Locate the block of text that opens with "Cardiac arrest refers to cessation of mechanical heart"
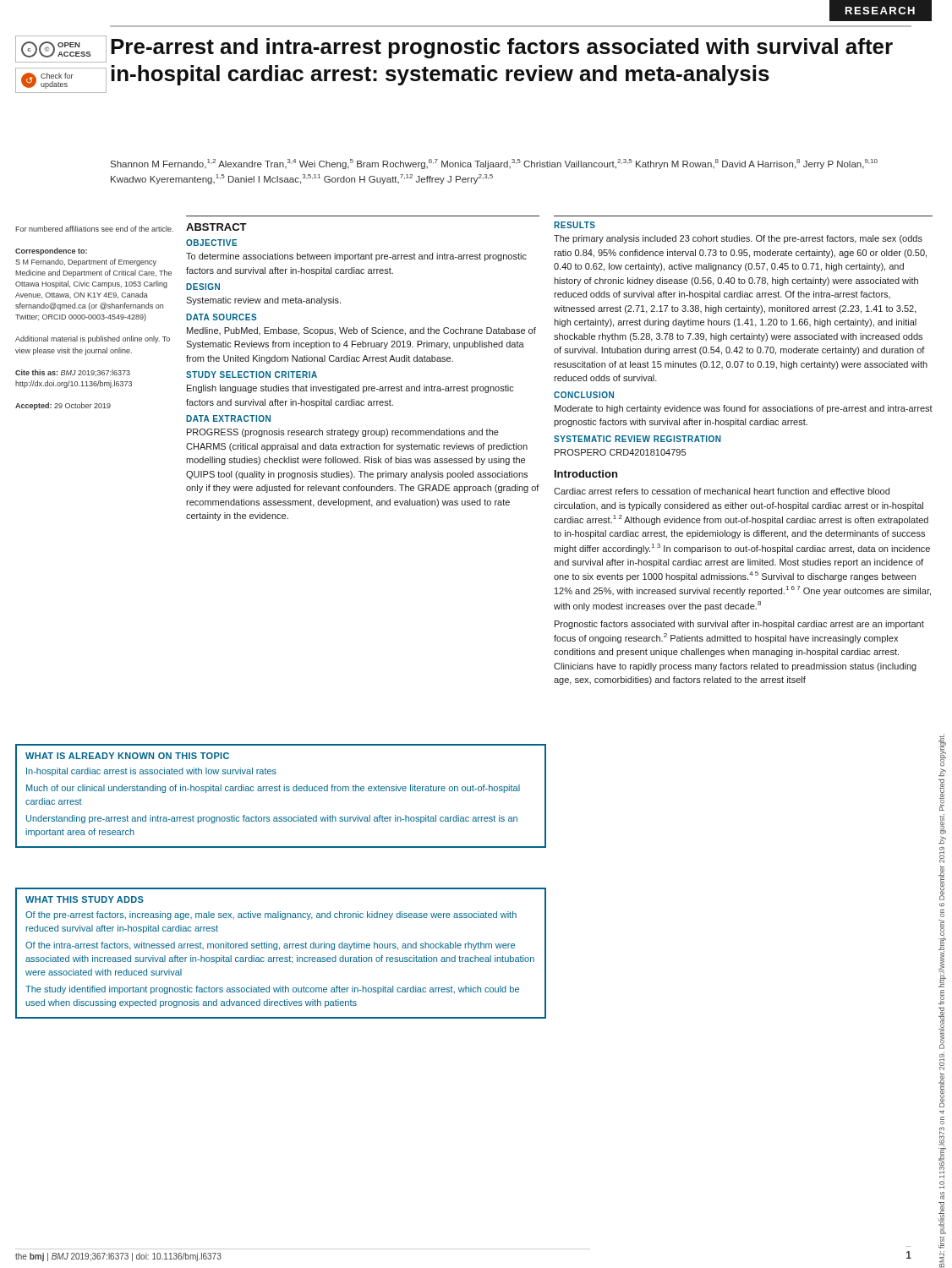Viewport: 952px width, 1268px height. (743, 548)
